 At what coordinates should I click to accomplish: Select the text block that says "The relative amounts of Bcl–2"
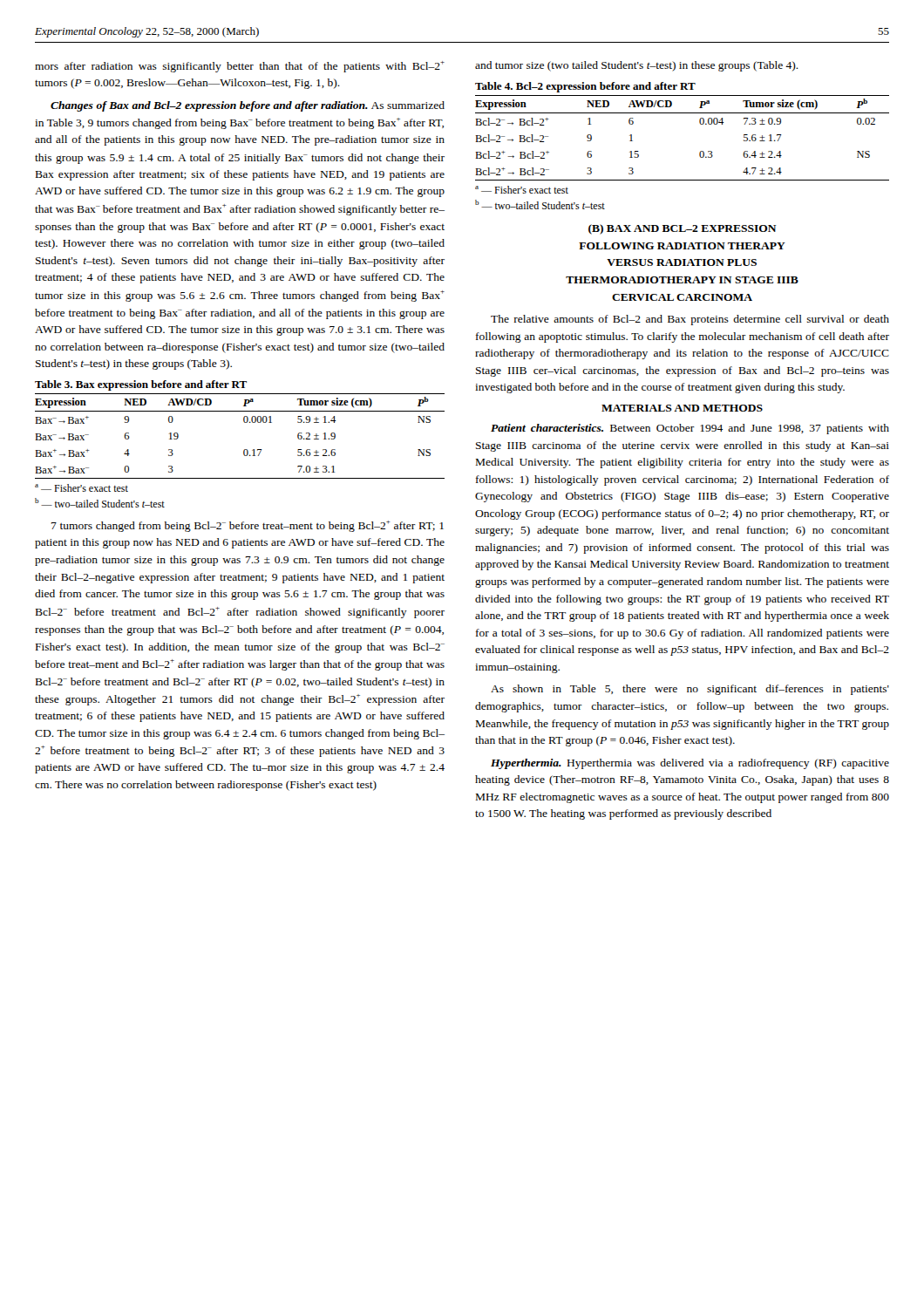tap(682, 353)
